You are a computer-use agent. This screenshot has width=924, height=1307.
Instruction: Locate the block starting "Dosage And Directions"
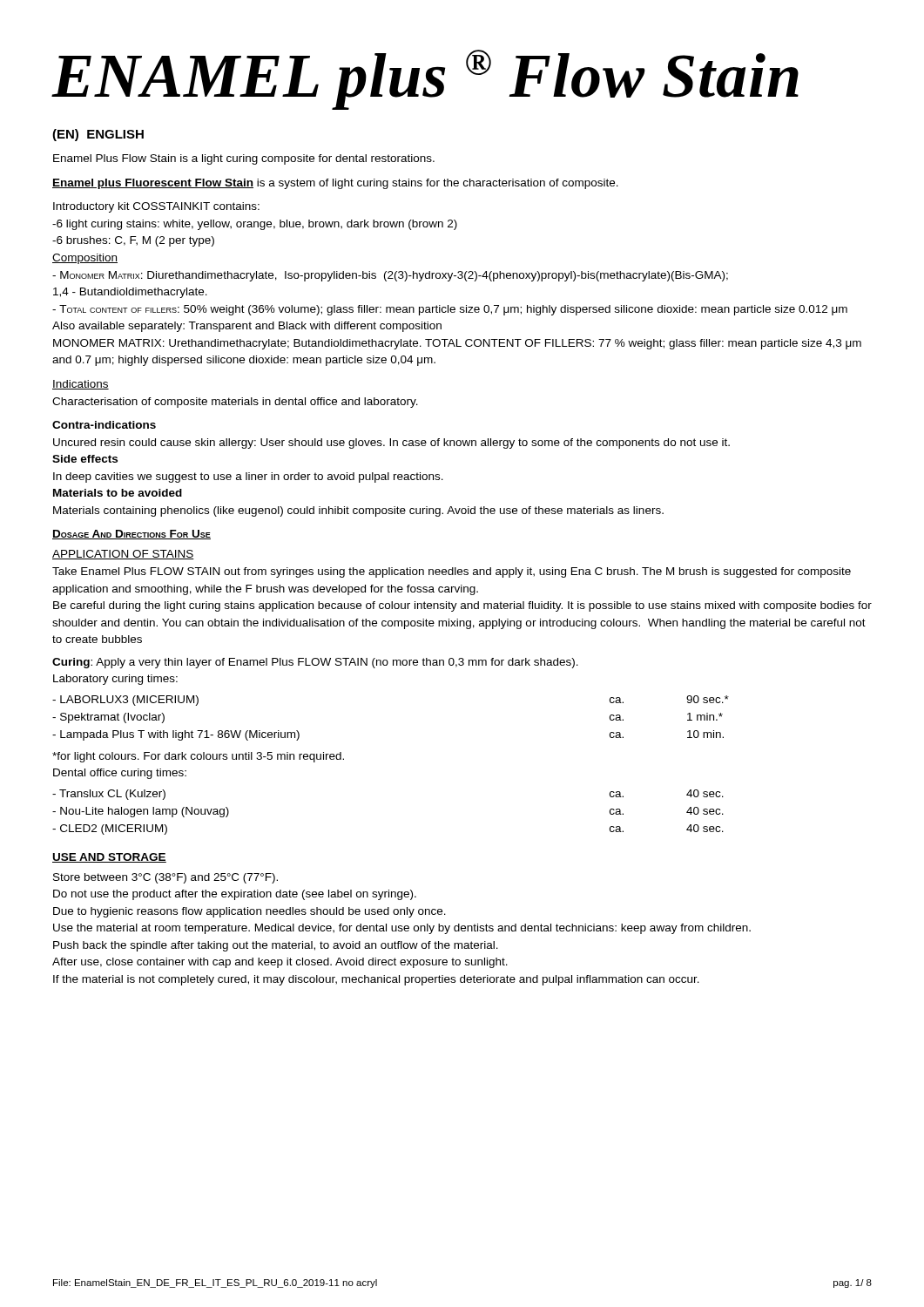pyautogui.click(x=131, y=534)
